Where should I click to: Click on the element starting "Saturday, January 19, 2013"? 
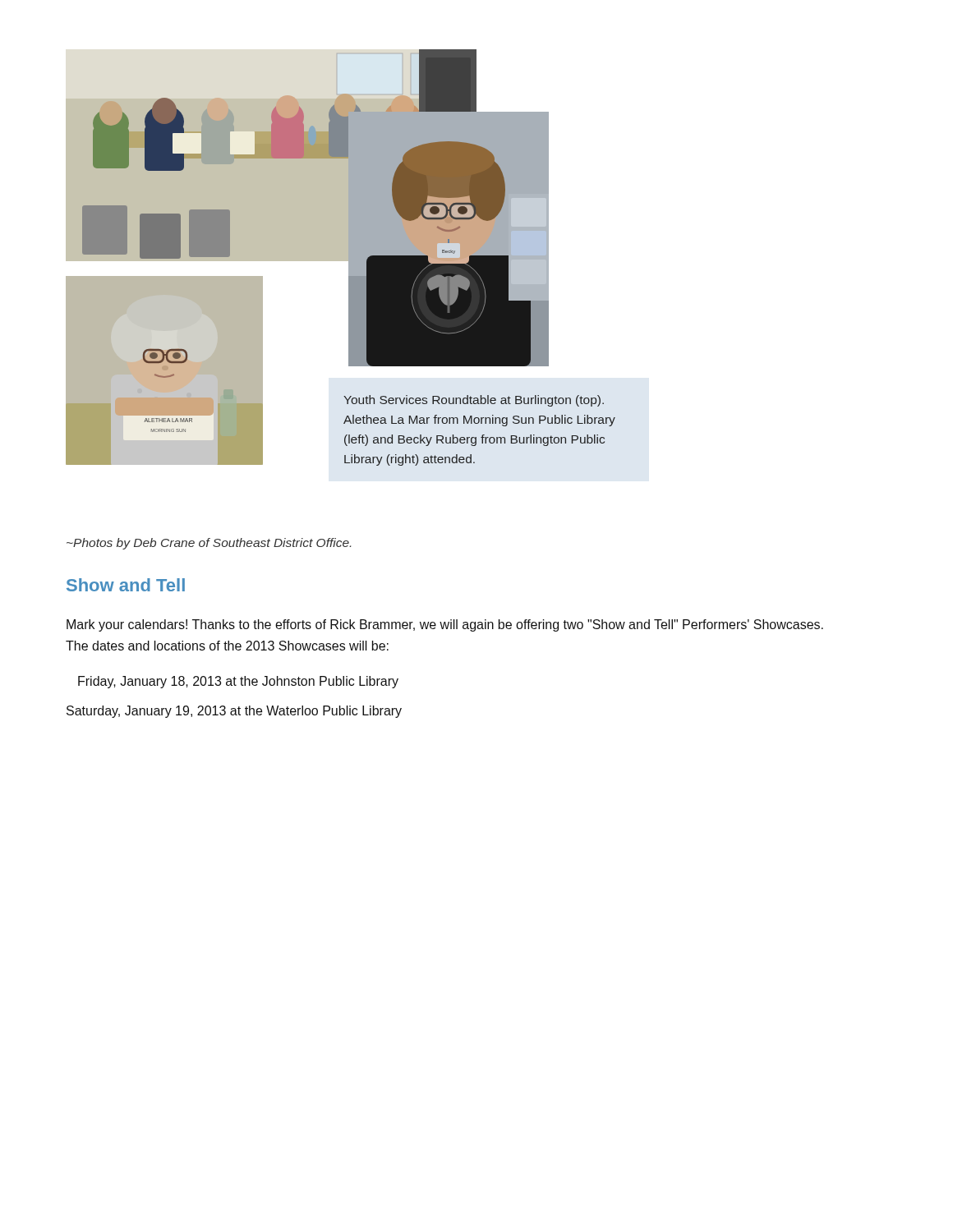234,711
